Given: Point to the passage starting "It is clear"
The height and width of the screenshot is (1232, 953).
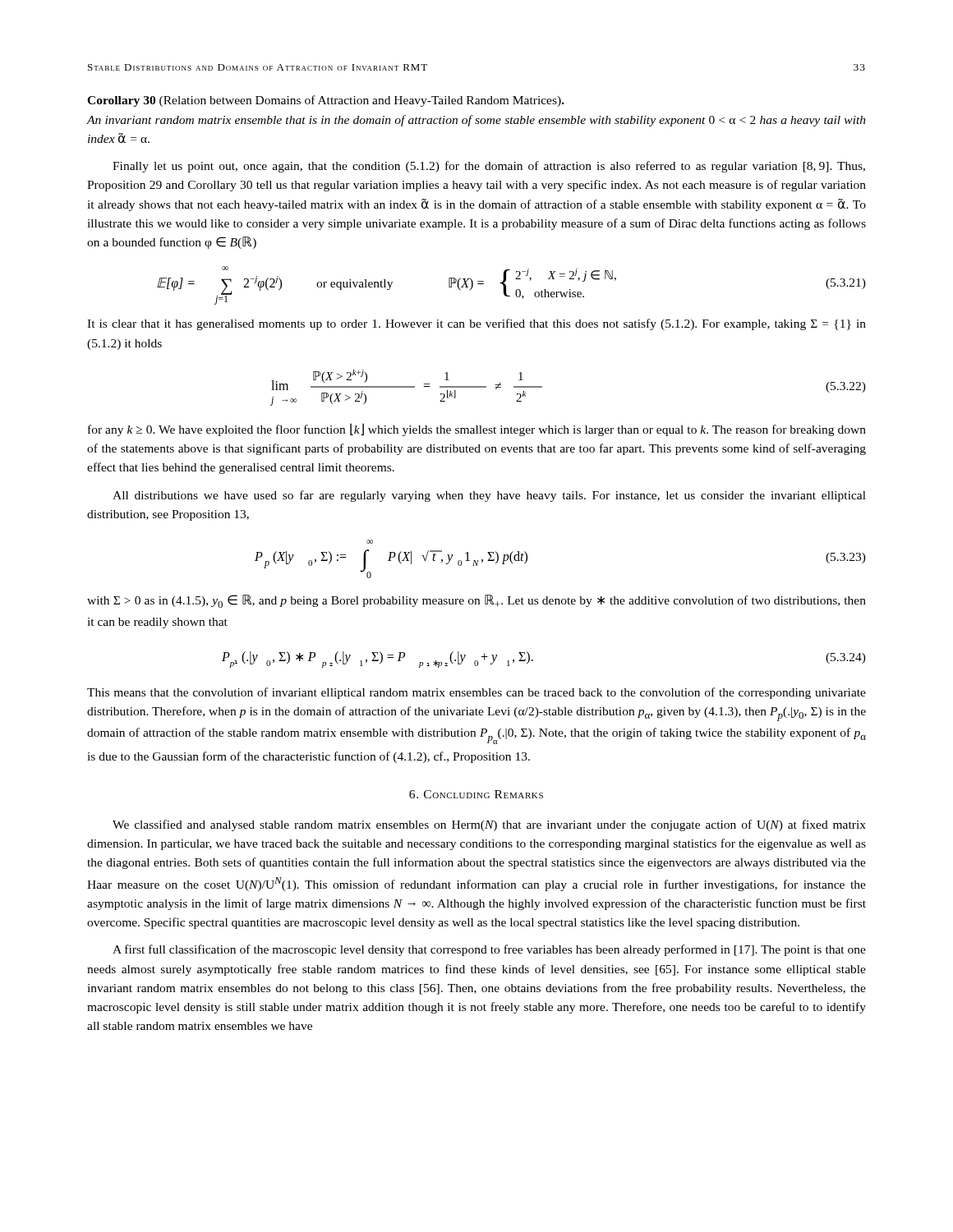Looking at the screenshot, I should (x=476, y=333).
